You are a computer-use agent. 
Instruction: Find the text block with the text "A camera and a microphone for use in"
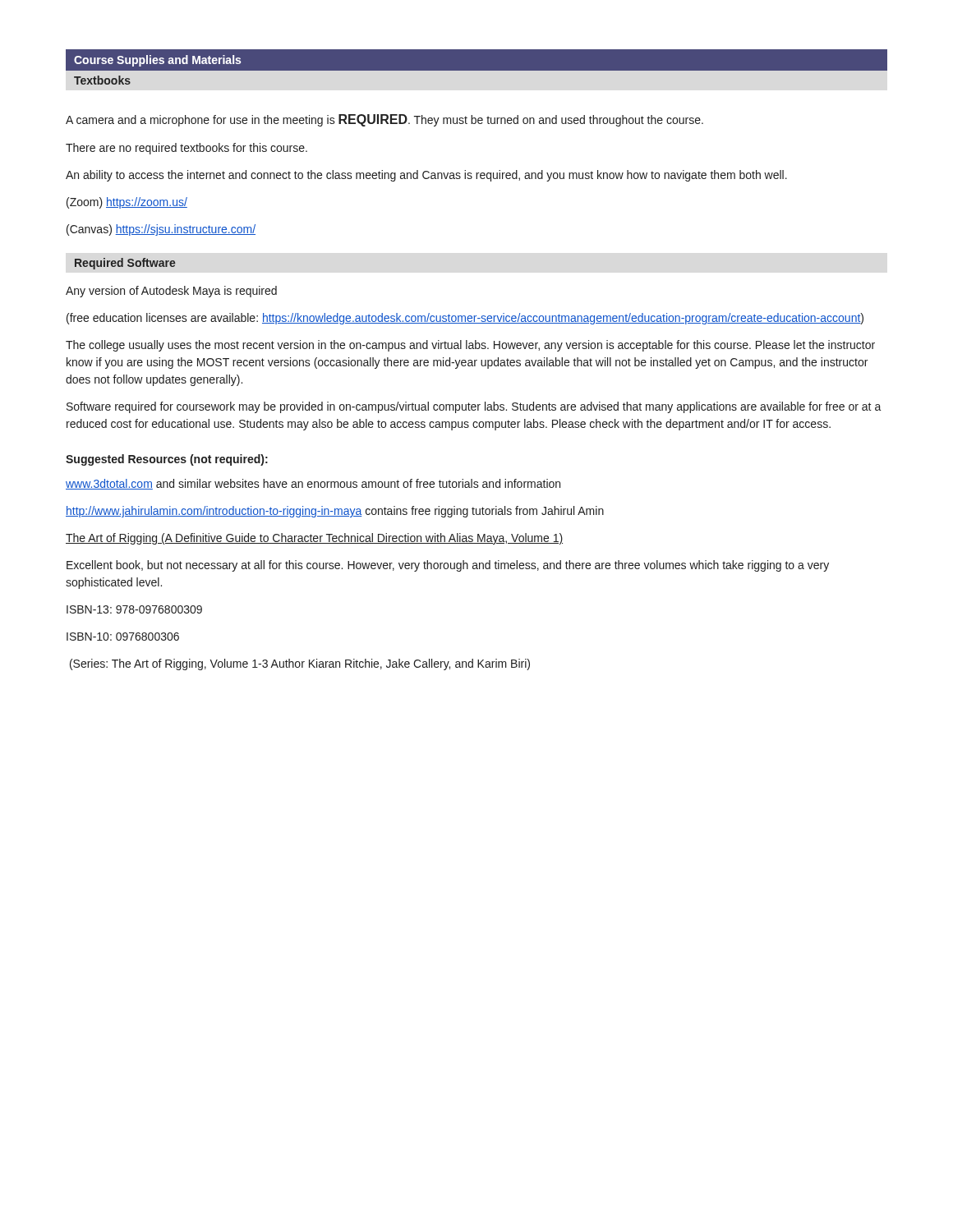pos(385,120)
